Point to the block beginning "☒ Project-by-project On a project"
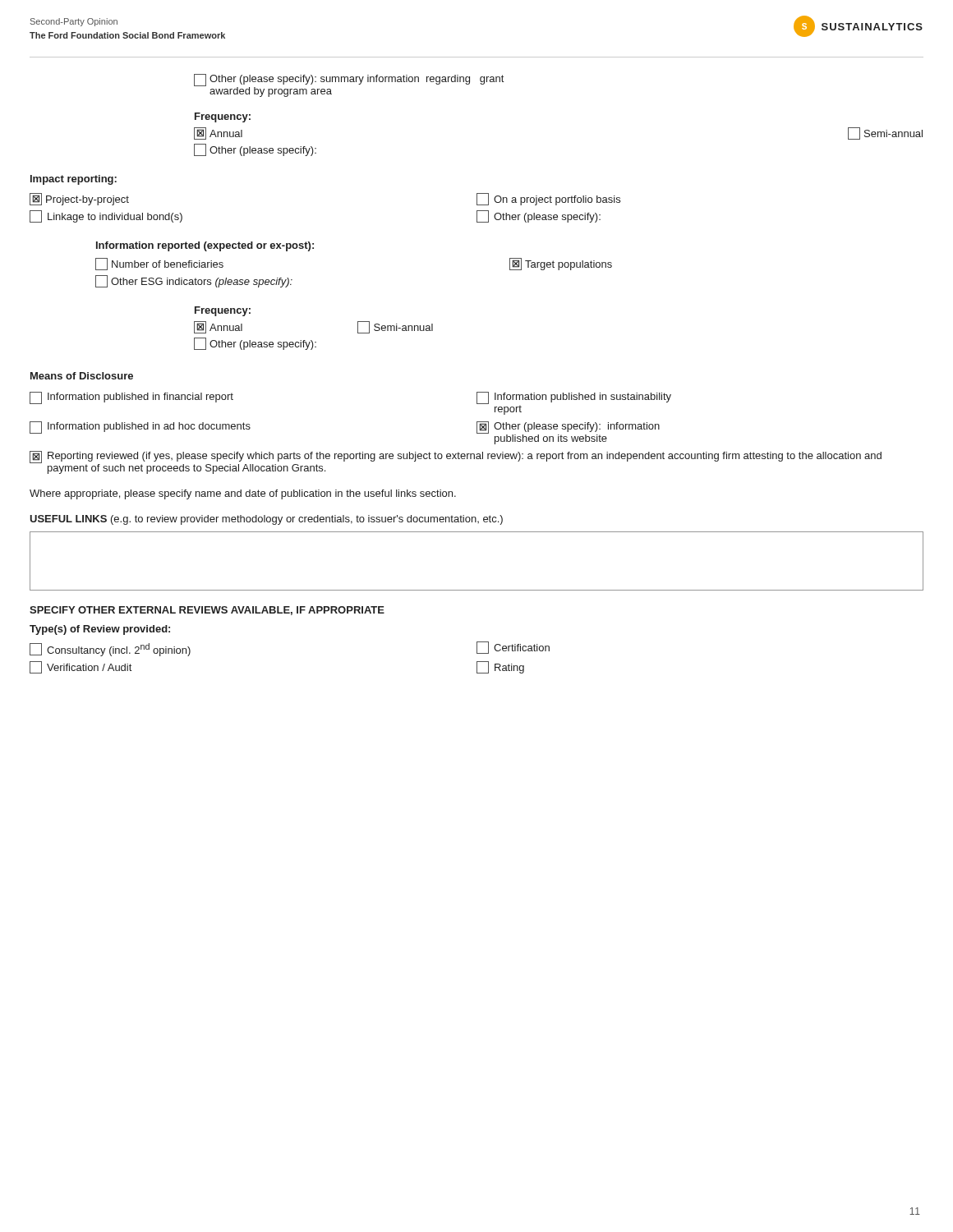The image size is (953, 1232). tap(476, 199)
